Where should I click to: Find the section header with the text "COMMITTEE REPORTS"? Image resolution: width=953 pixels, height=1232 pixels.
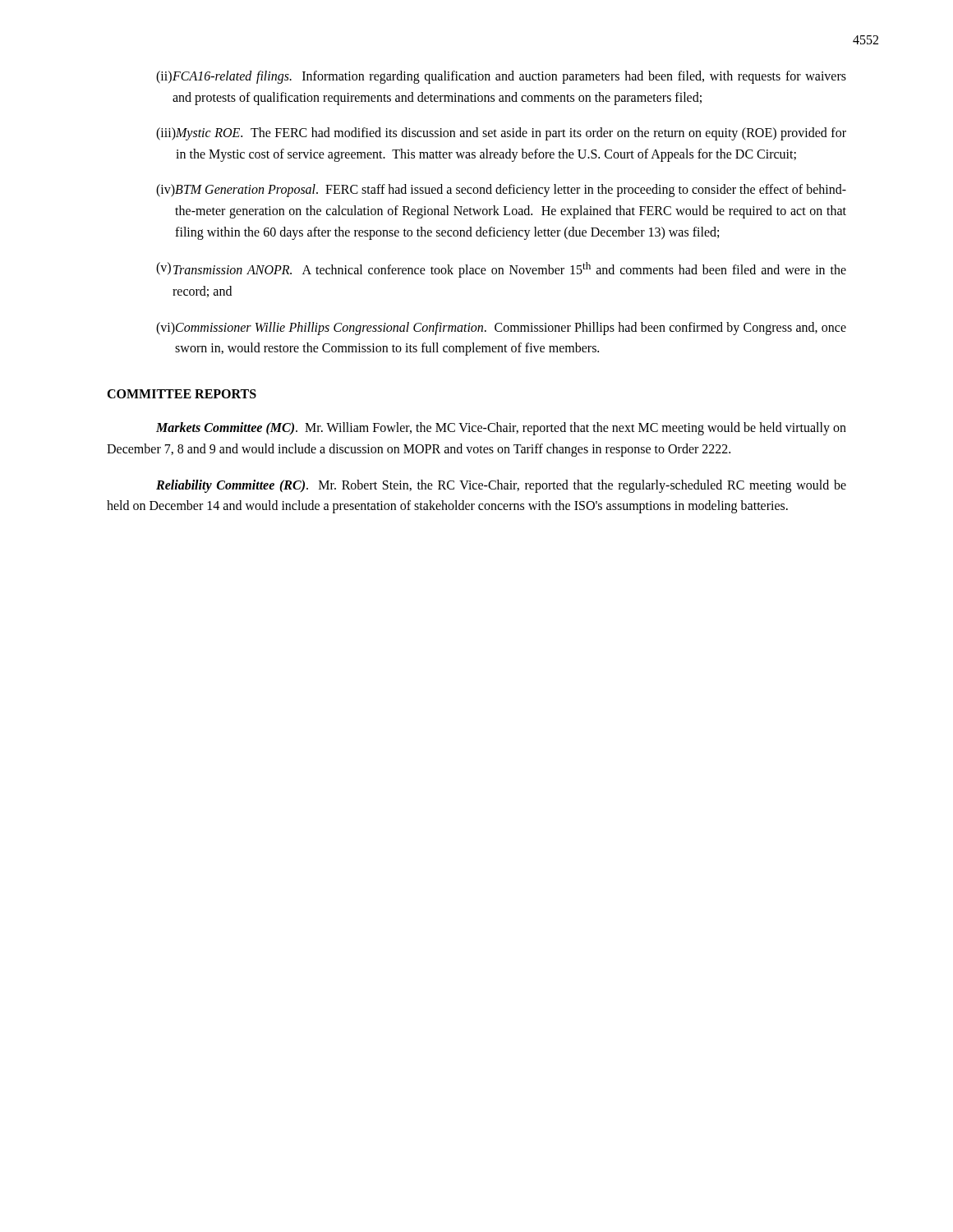[x=182, y=394]
